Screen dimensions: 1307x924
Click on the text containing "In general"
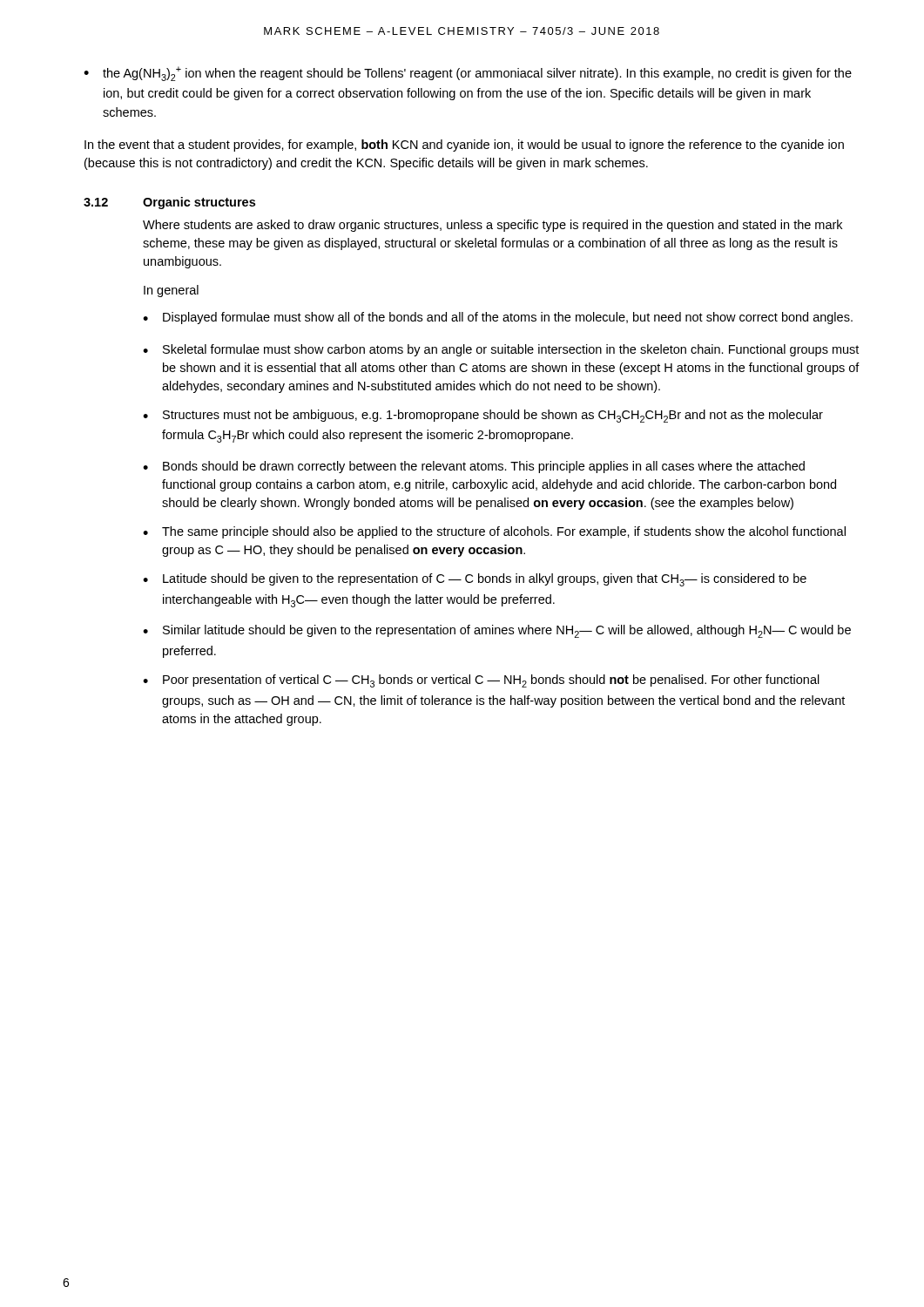click(171, 290)
